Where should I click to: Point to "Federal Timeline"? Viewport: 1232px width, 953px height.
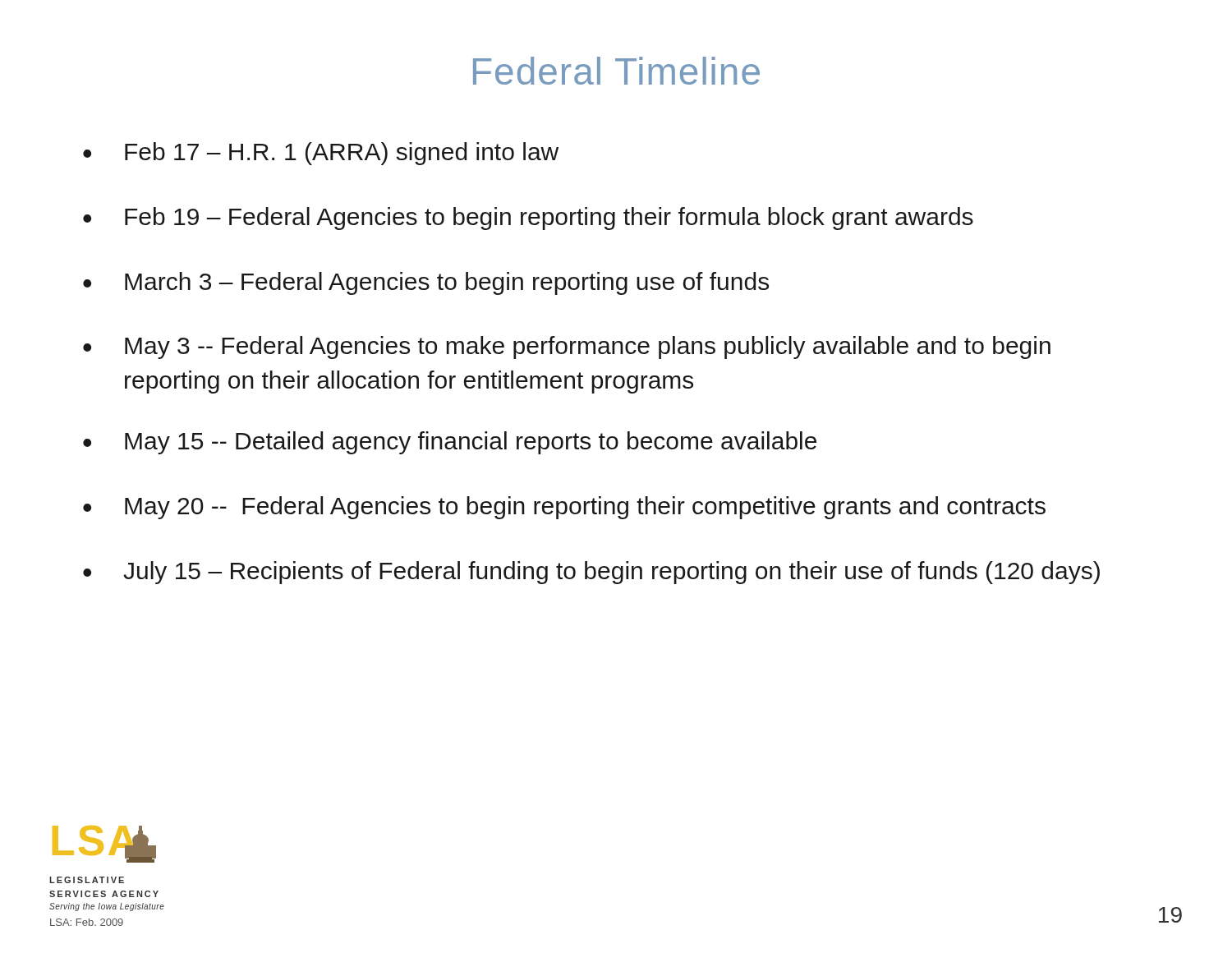point(616,71)
